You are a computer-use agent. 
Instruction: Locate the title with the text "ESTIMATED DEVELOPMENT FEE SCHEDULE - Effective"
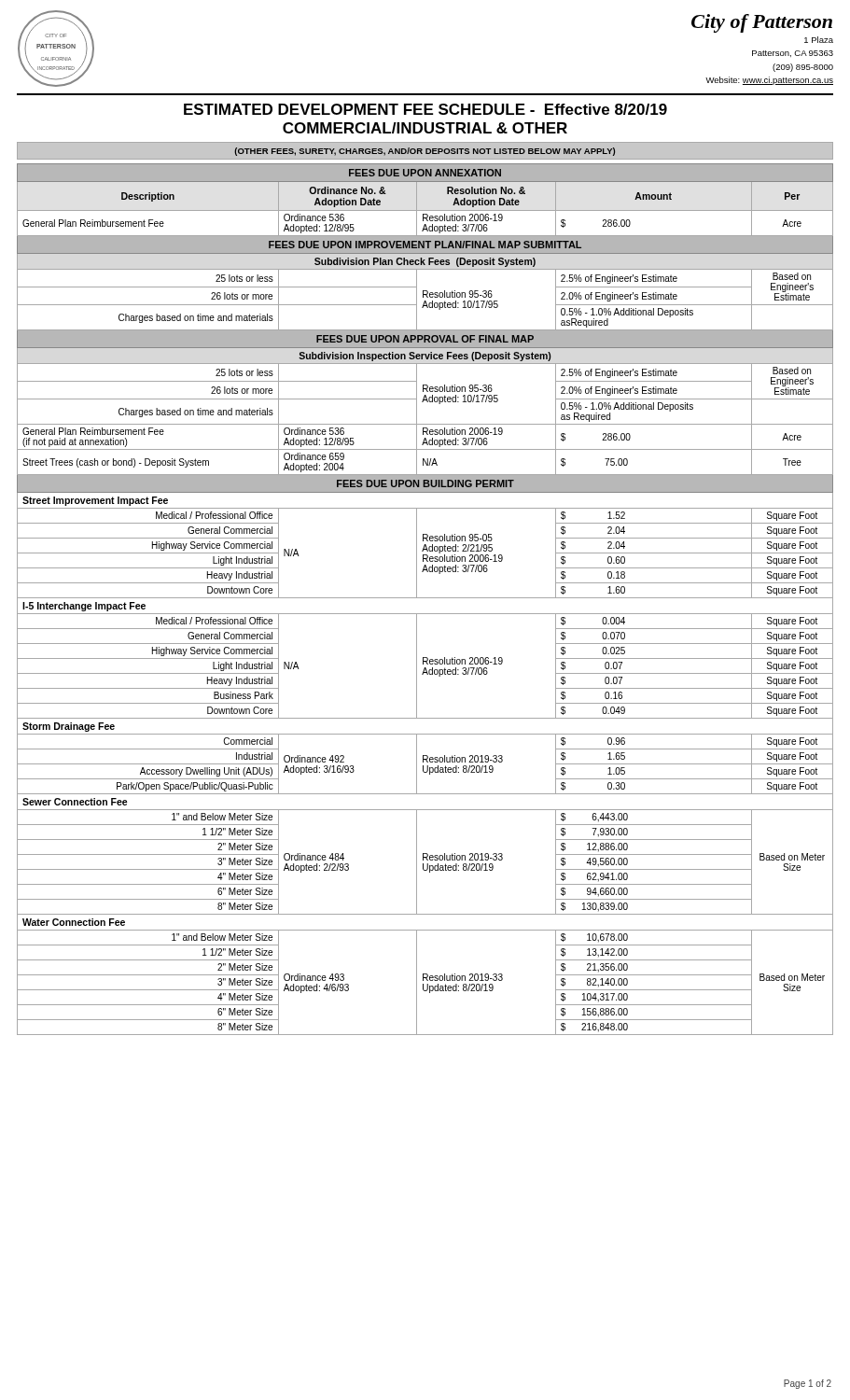(x=425, y=119)
